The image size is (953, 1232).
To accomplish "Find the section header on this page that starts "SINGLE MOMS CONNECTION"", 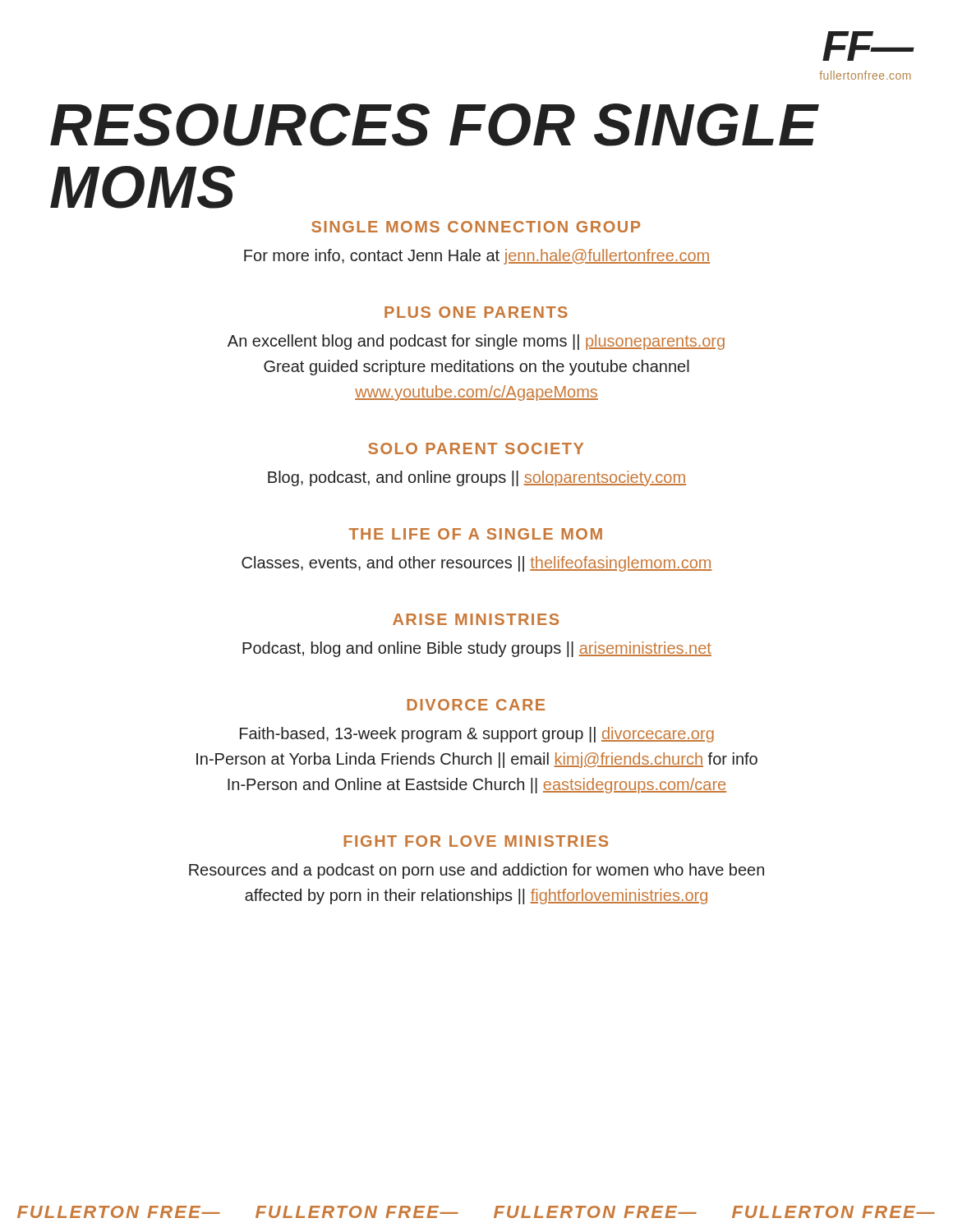I will pos(476,227).
